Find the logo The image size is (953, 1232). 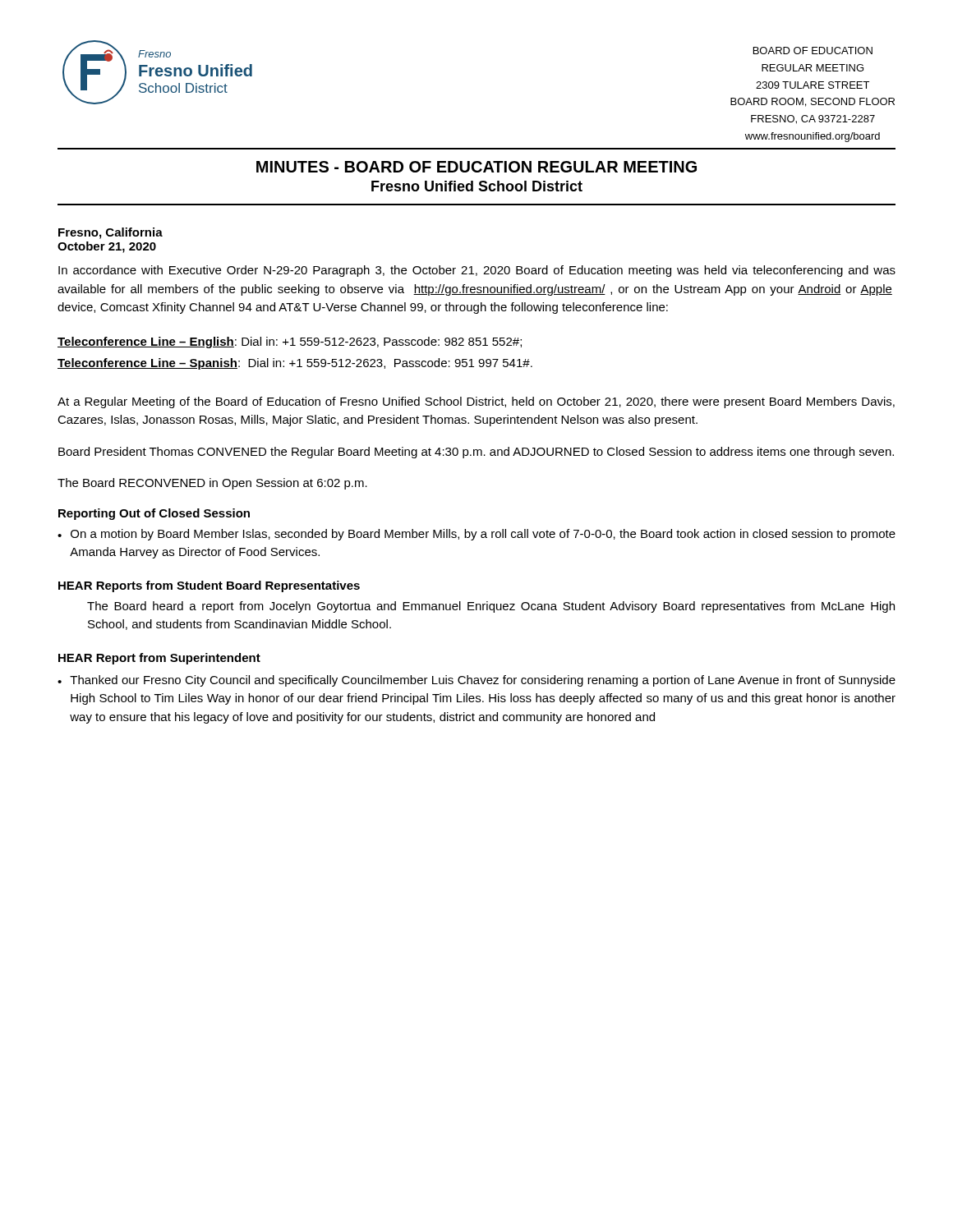155,72
